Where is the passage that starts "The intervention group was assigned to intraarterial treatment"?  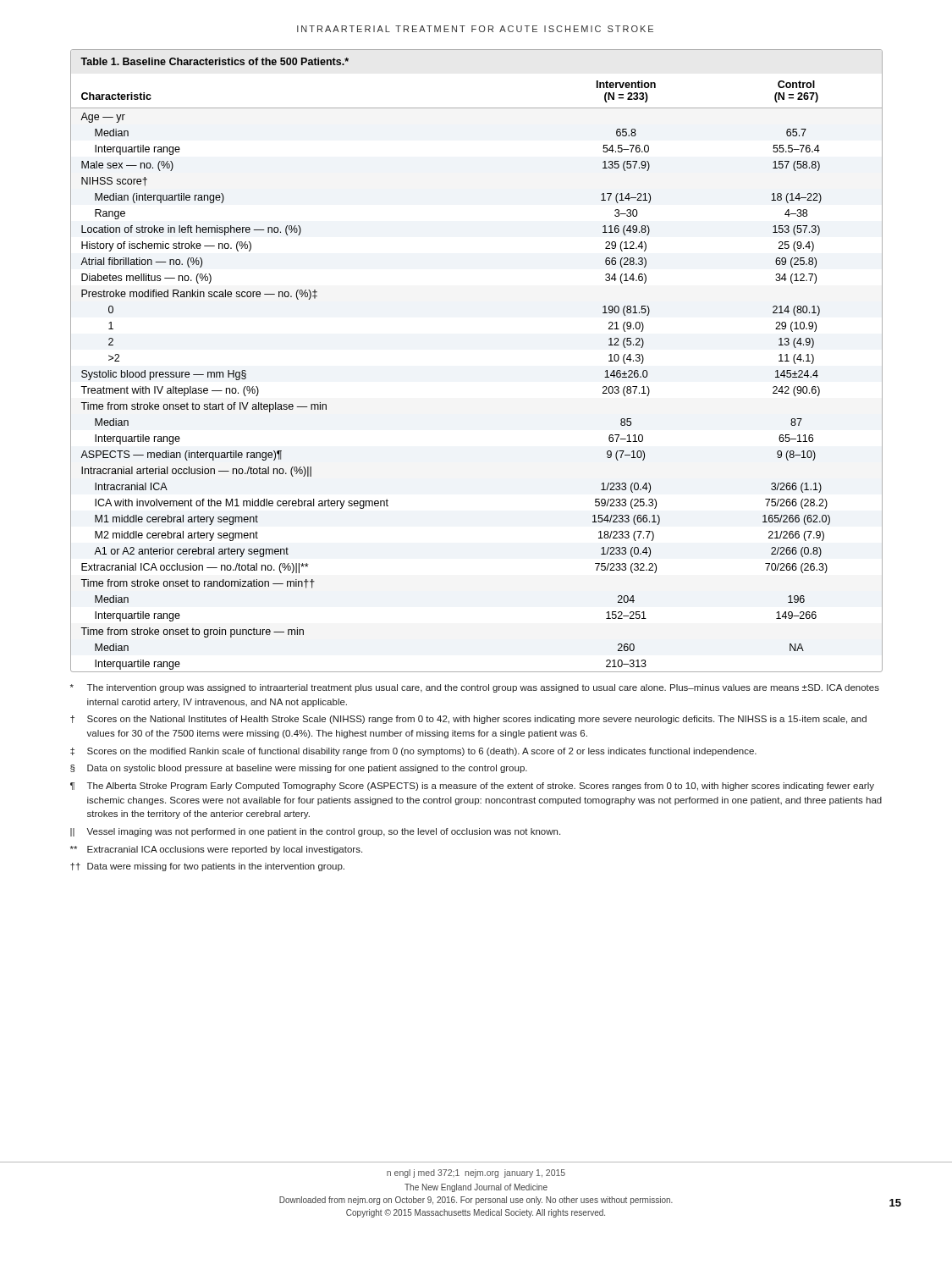point(476,695)
